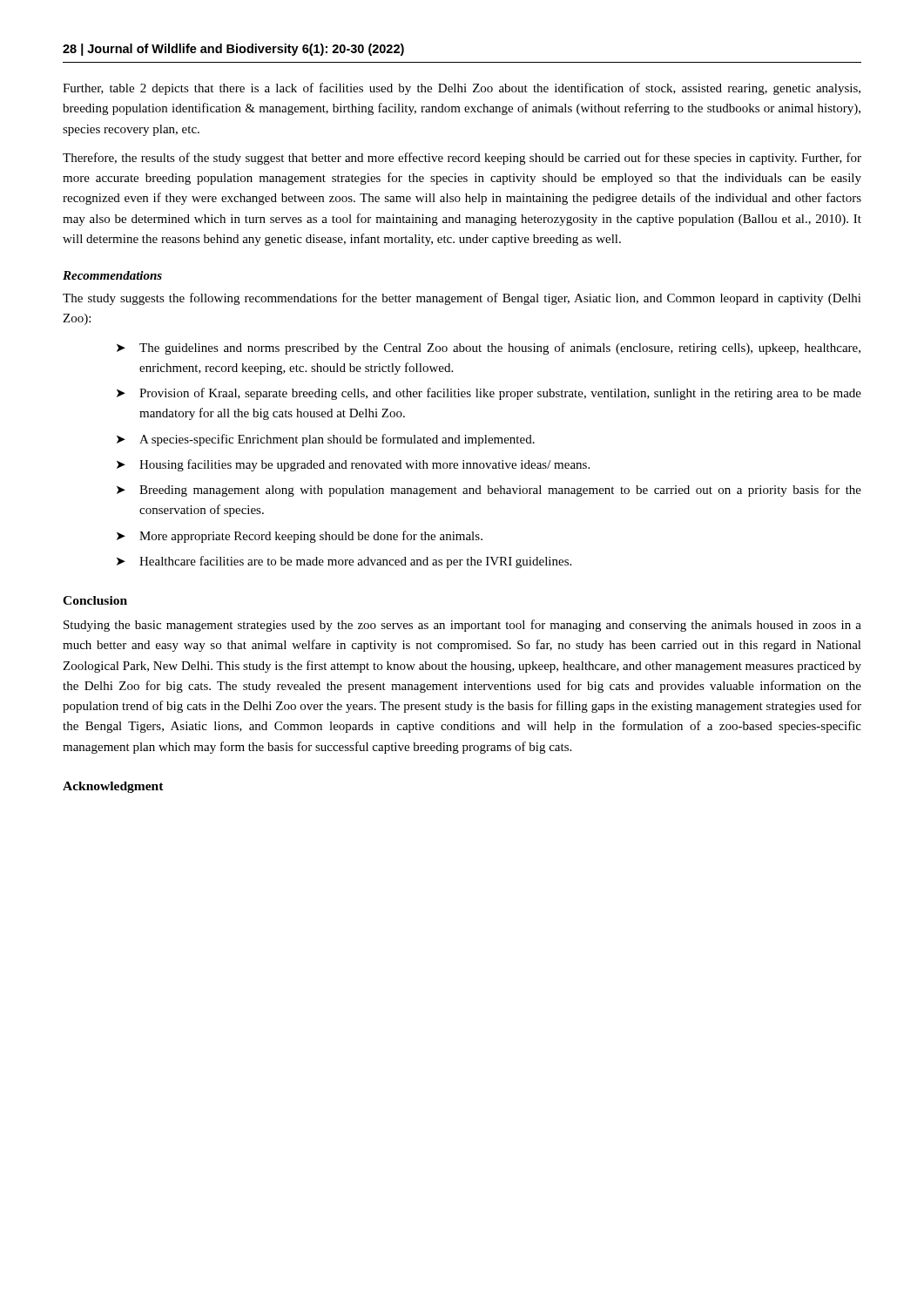Point to the passage starting "➤ The guidelines and"
The image size is (924, 1307).
coord(488,358)
